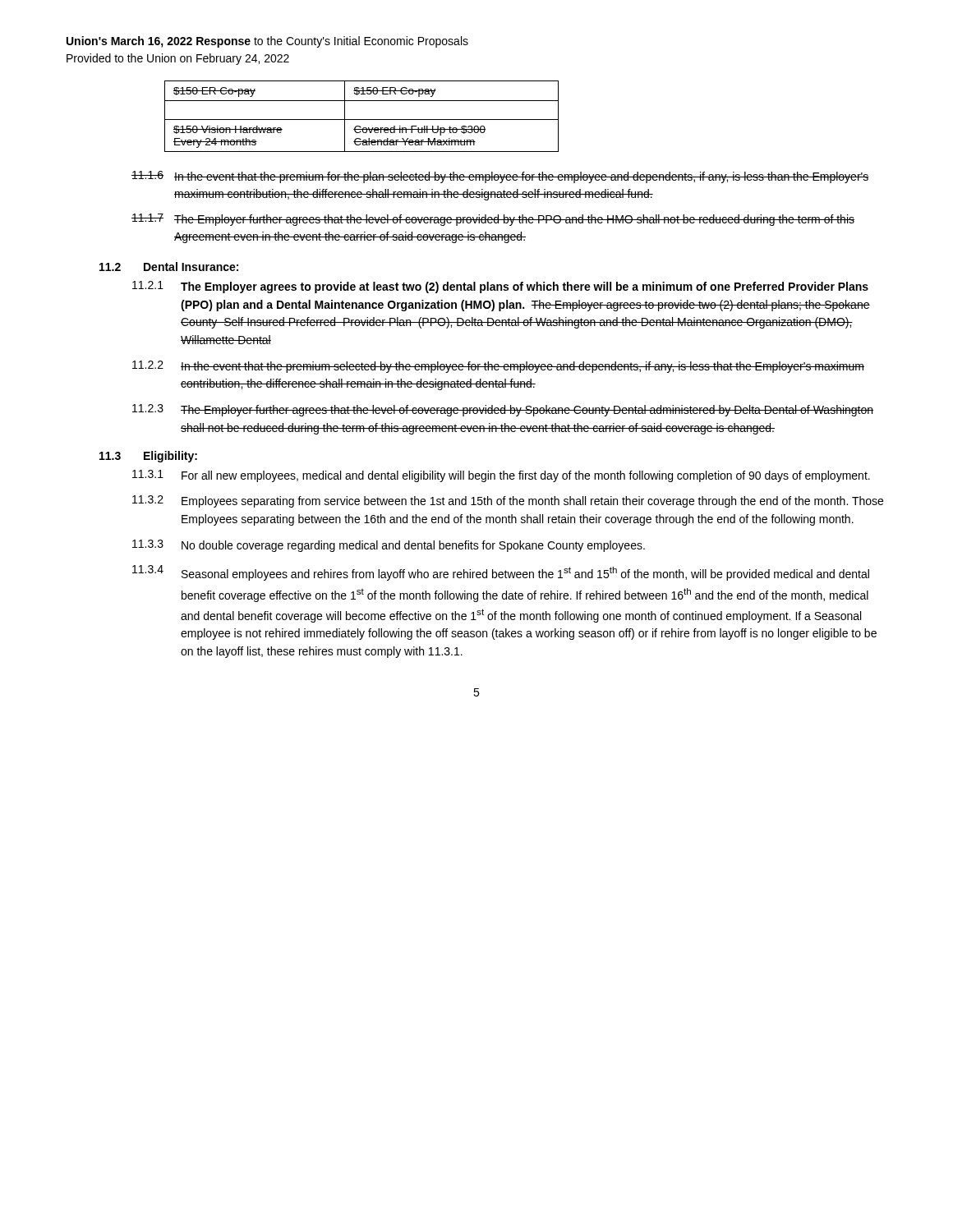
Task: Locate the table
Action: coord(526,116)
